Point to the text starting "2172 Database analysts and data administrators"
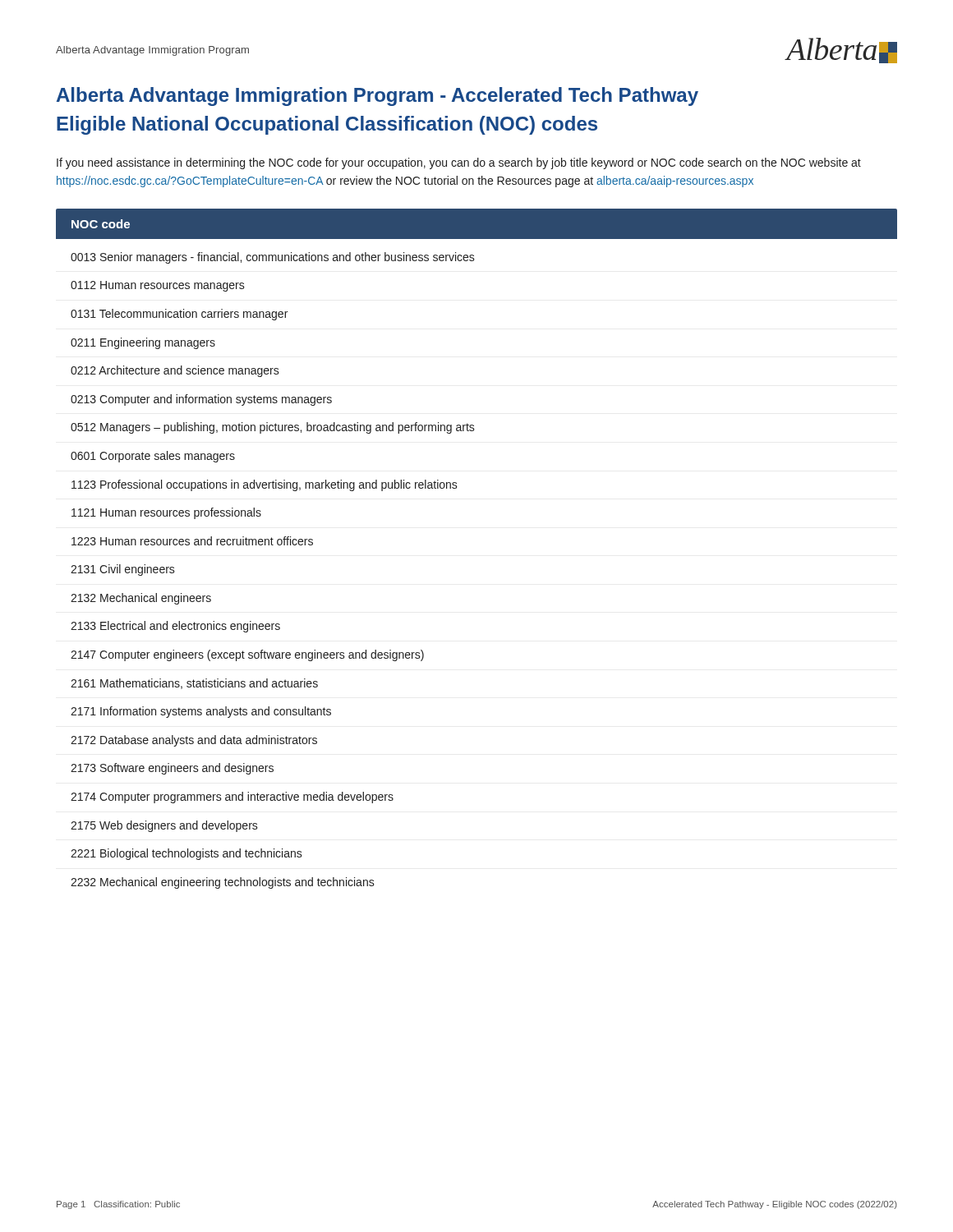This screenshot has width=953, height=1232. [194, 740]
